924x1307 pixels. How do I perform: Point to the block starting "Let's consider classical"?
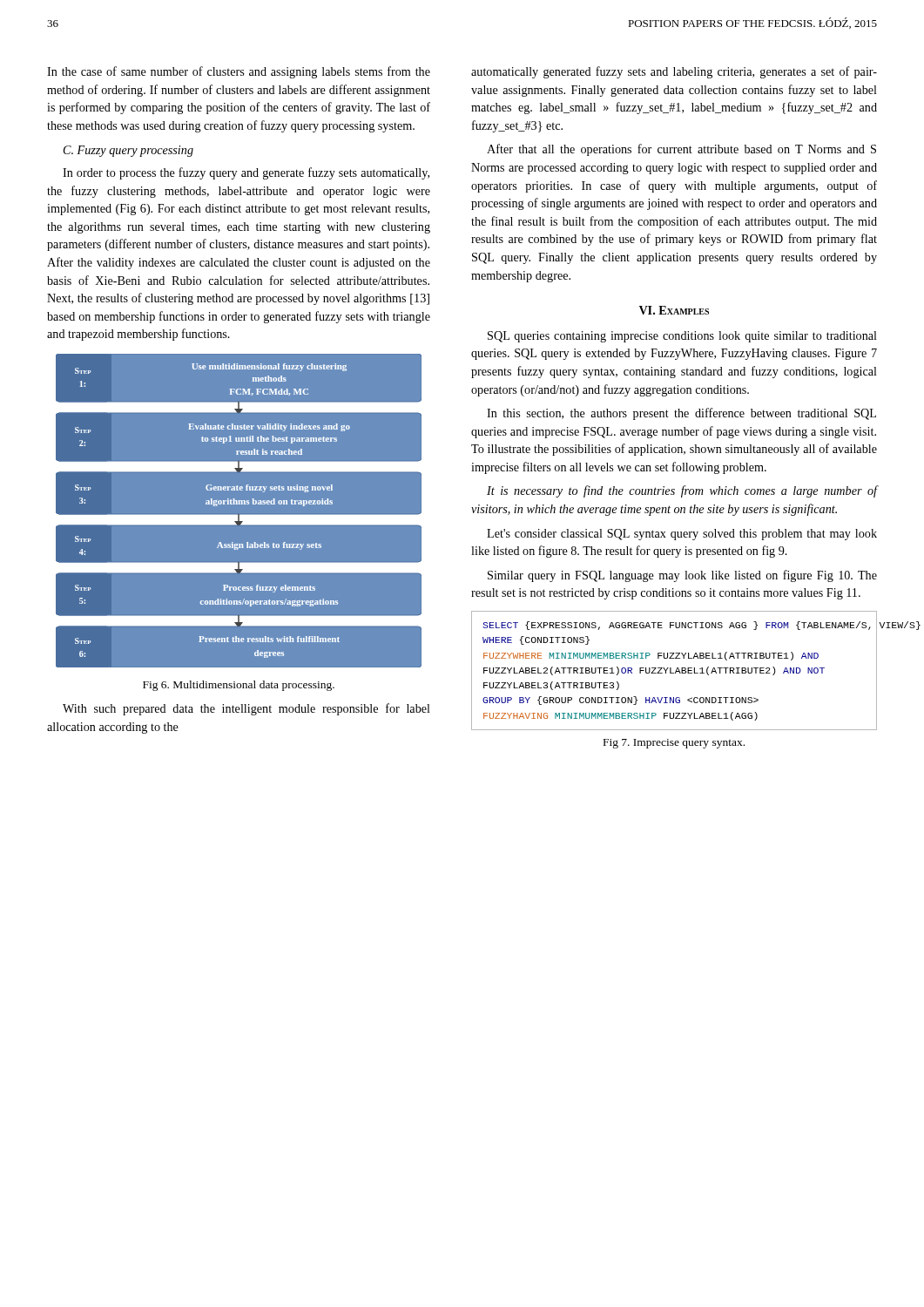(x=674, y=542)
